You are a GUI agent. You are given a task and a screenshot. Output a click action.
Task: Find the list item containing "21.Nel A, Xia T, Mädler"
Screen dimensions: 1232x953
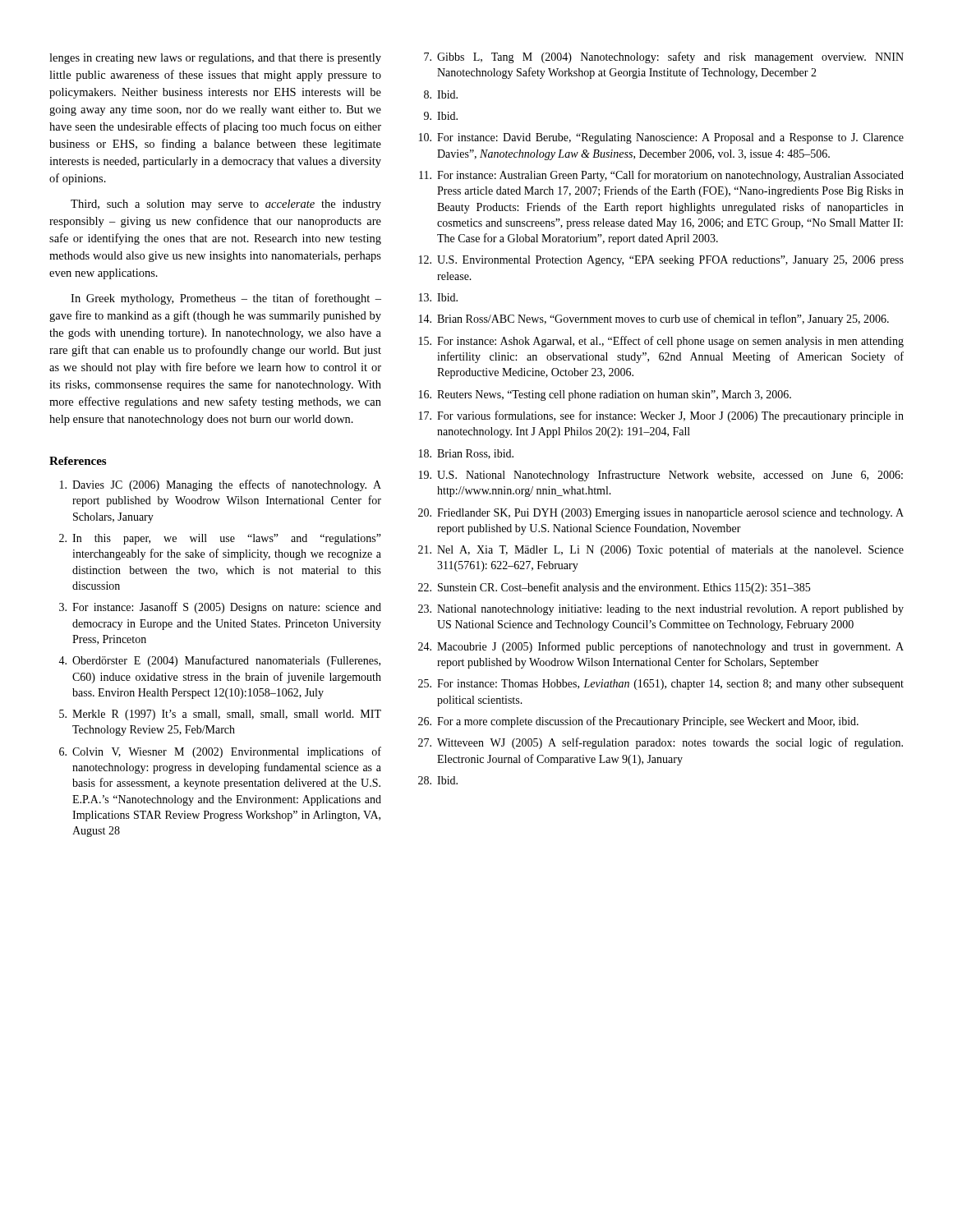[657, 558]
